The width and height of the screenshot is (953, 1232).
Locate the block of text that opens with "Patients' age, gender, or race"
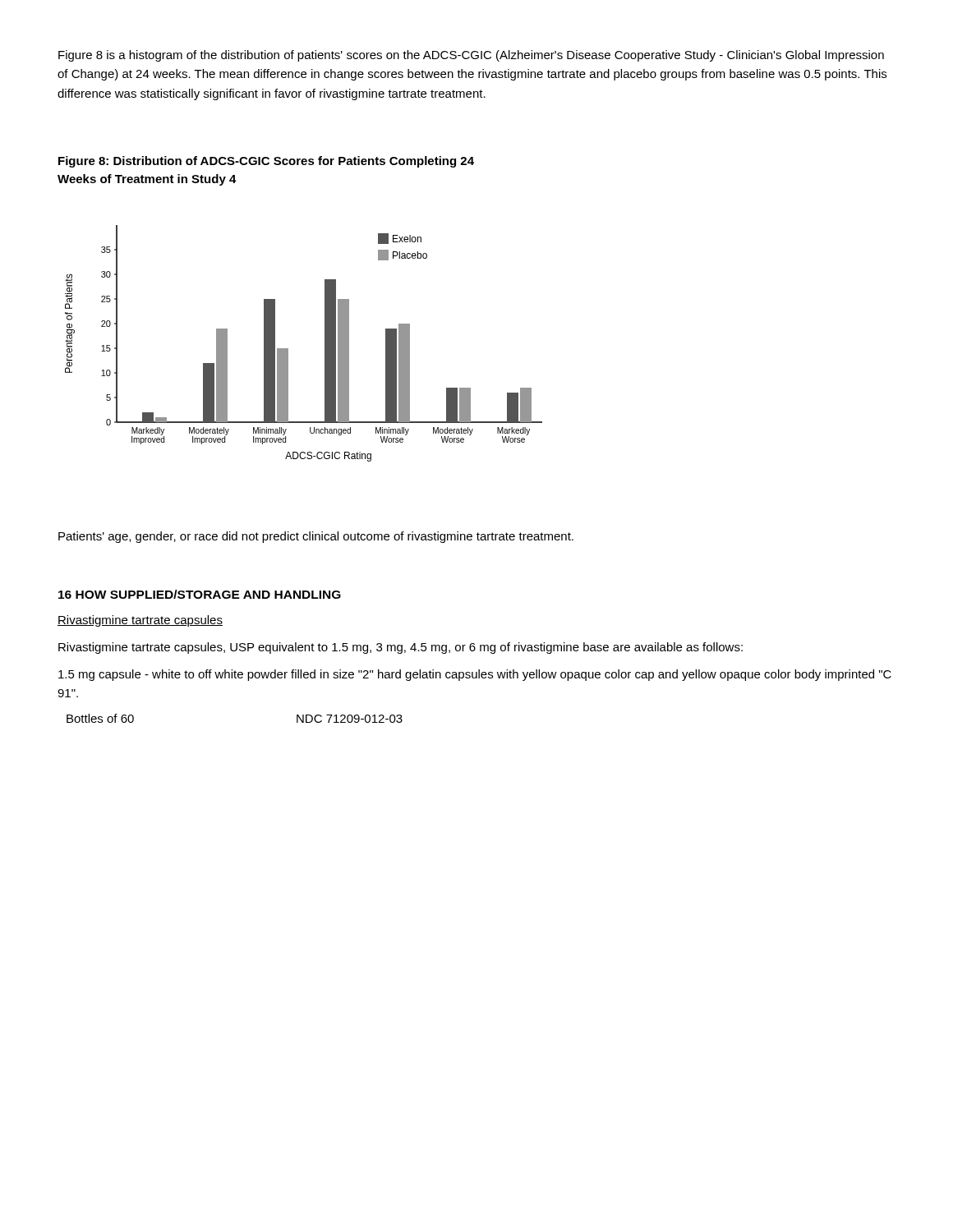tap(316, 536)
